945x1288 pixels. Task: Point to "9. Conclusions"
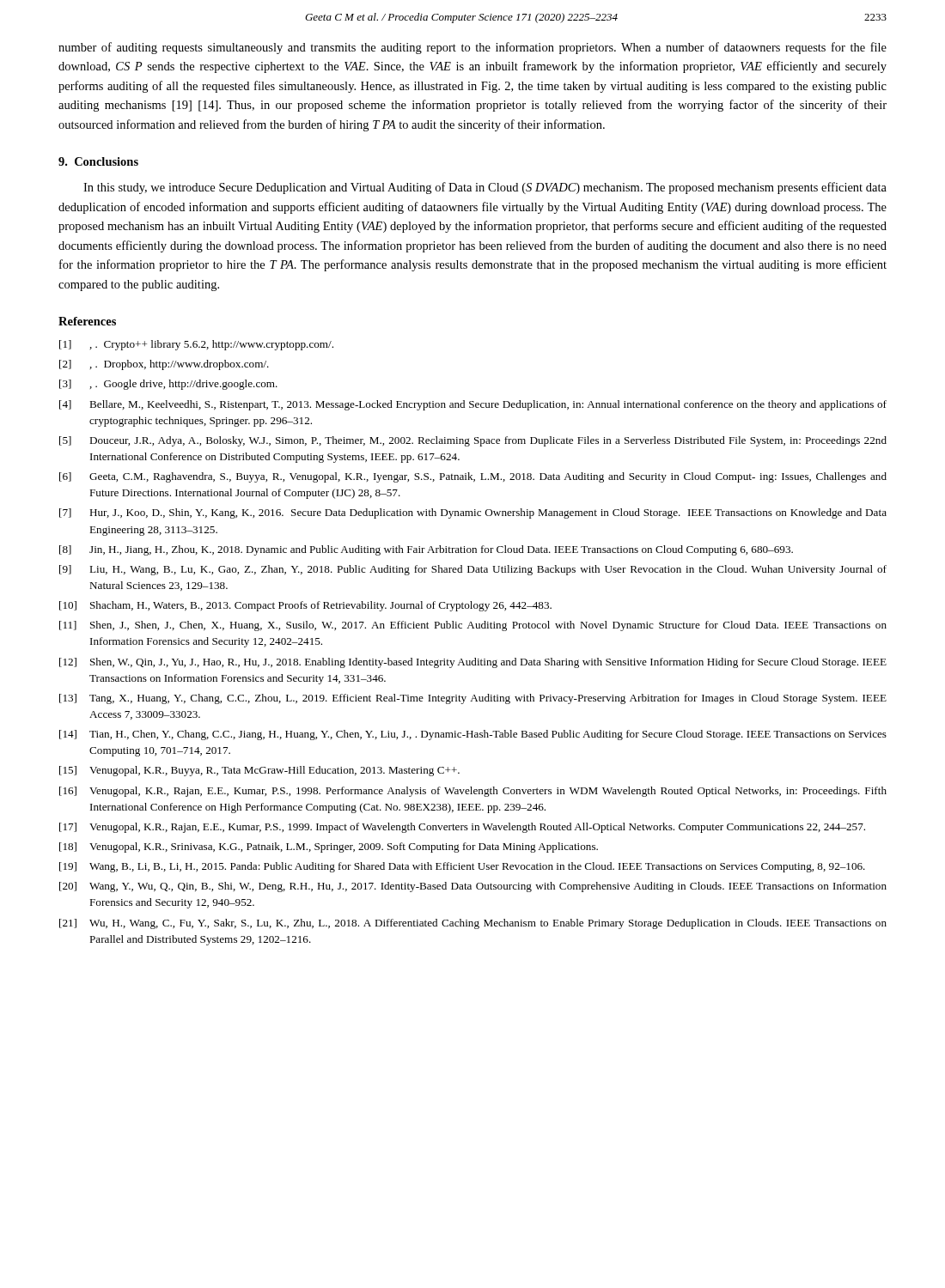[98, 162]
